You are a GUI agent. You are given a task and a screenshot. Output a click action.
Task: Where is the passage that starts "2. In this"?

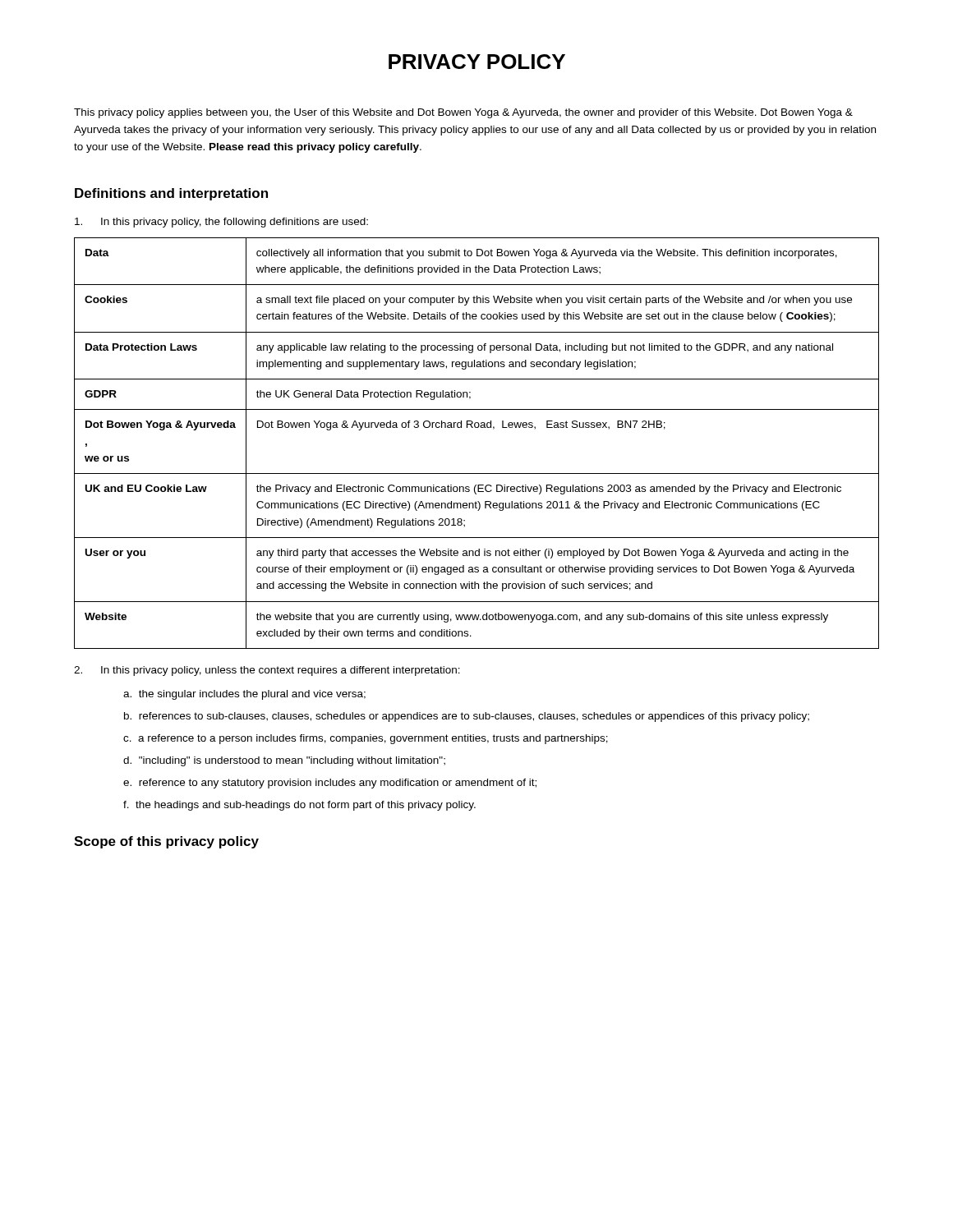coord(267,671)
